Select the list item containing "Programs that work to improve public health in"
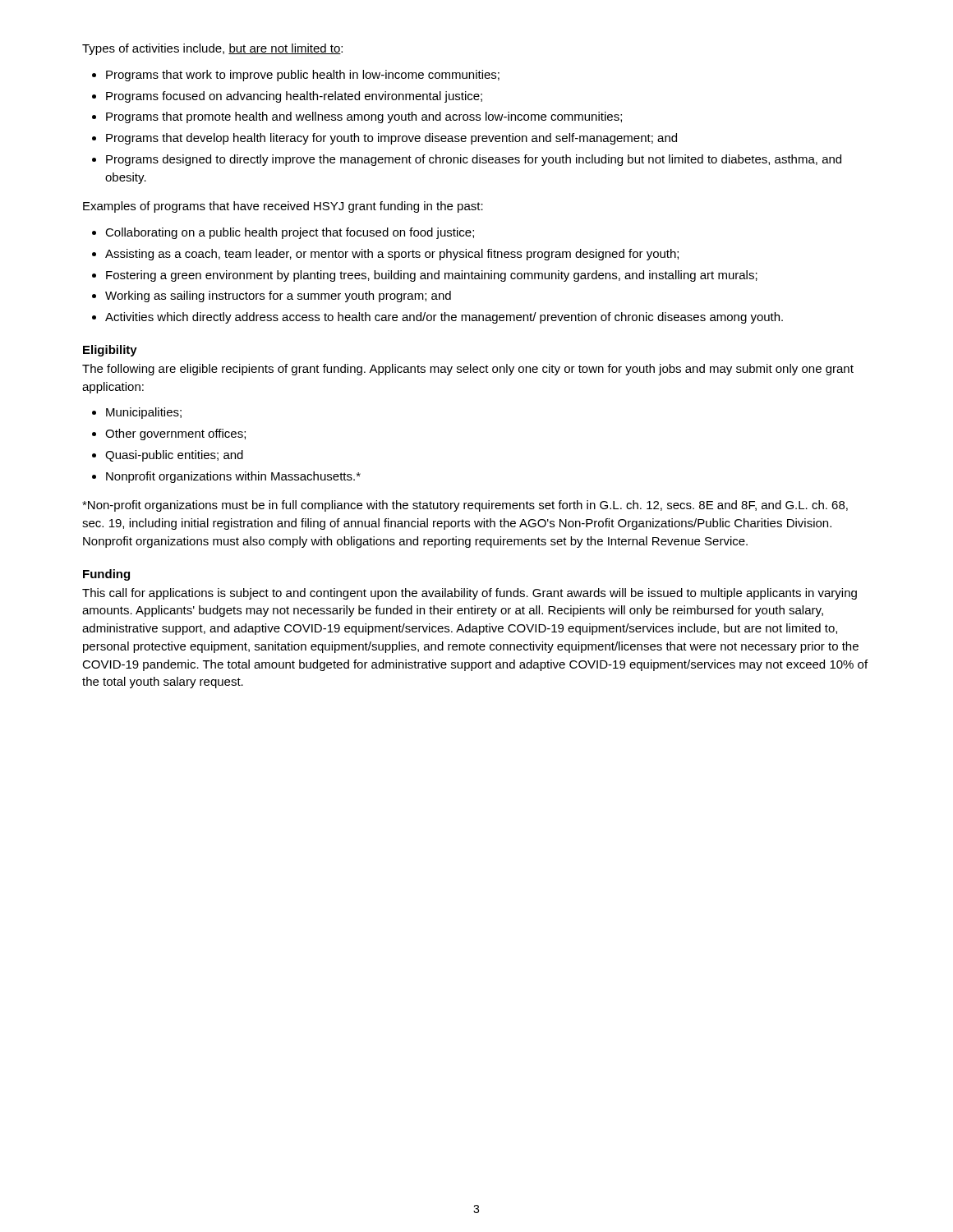953x1232 pixels. point(303,74)
